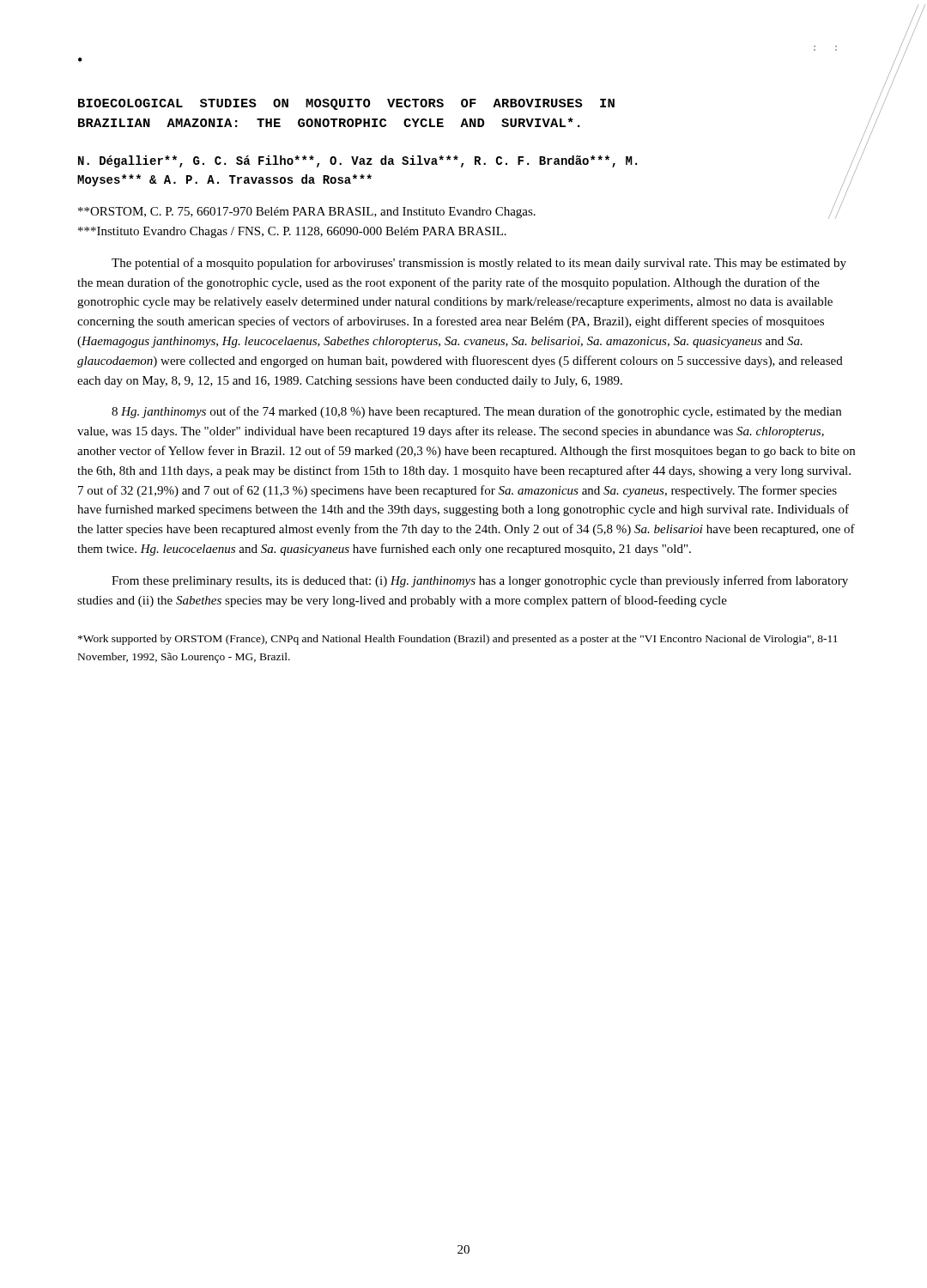Point to the text starting "BIOECOLOGICAL STUDIES ON MOSQUITO VECTORS OF ARBOVIRUSES IN"

346,114
